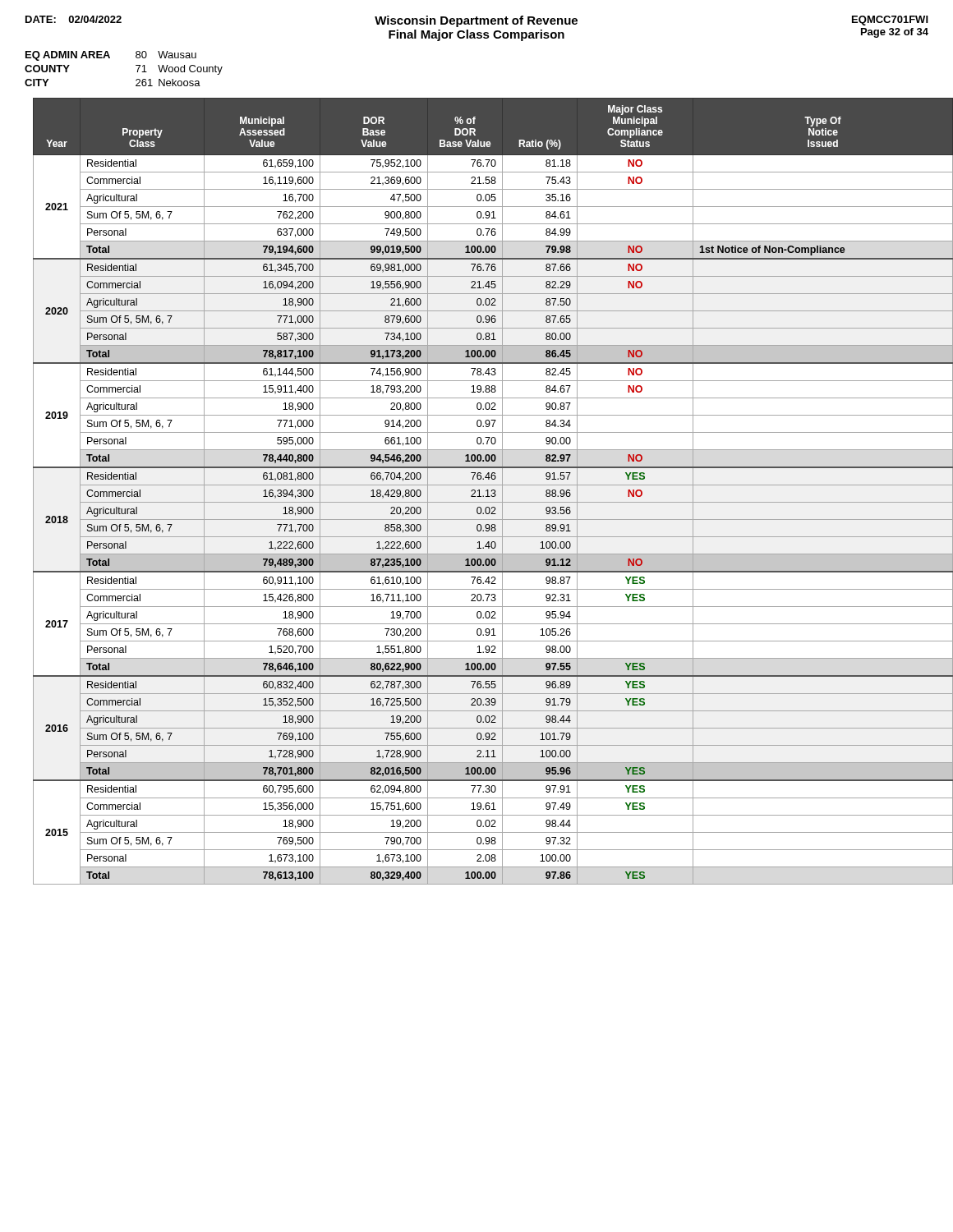Click the passage that begins "EQ ADMIN AREA 80 Wausau"
The image size is (953, 1232).
pos(111,56)
